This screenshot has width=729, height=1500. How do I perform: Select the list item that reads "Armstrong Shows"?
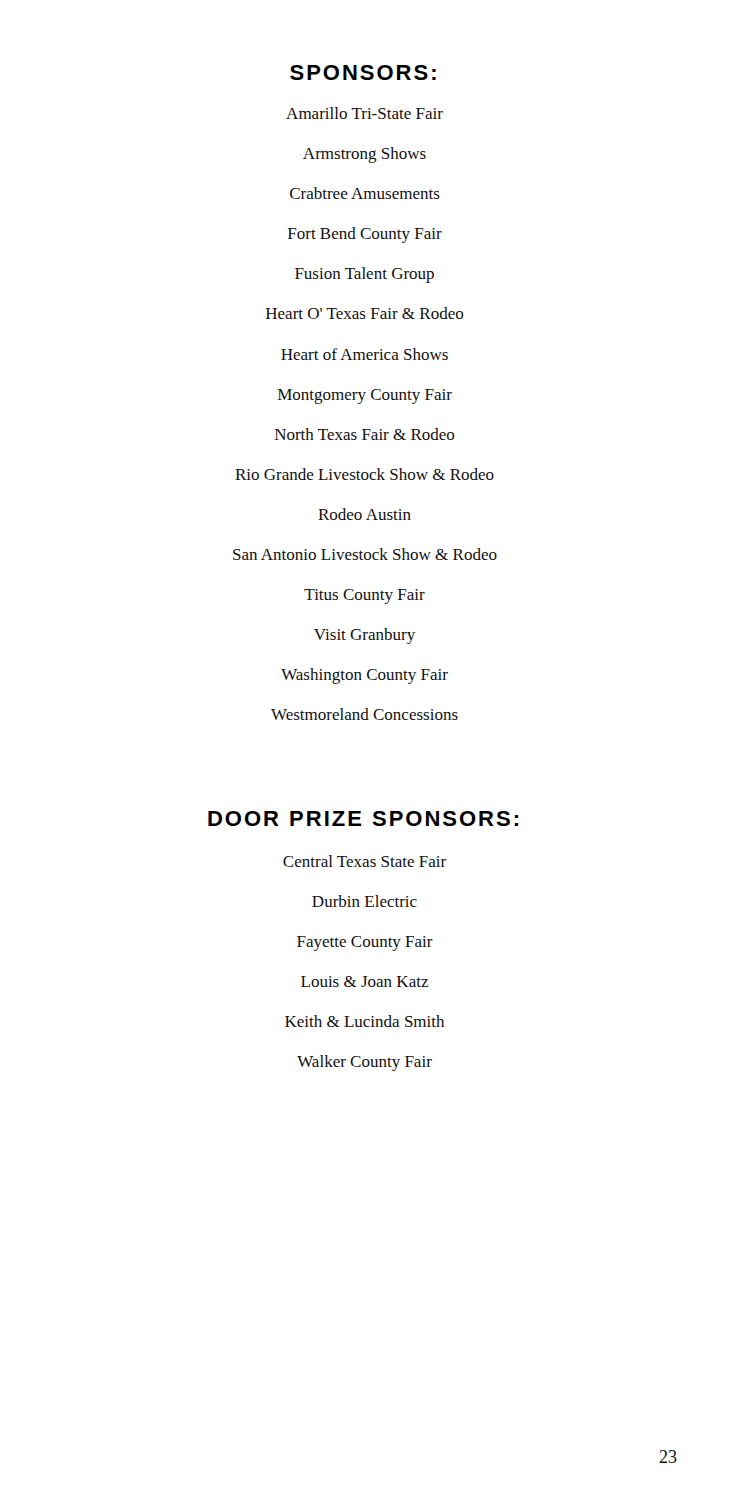click(364, 154)
